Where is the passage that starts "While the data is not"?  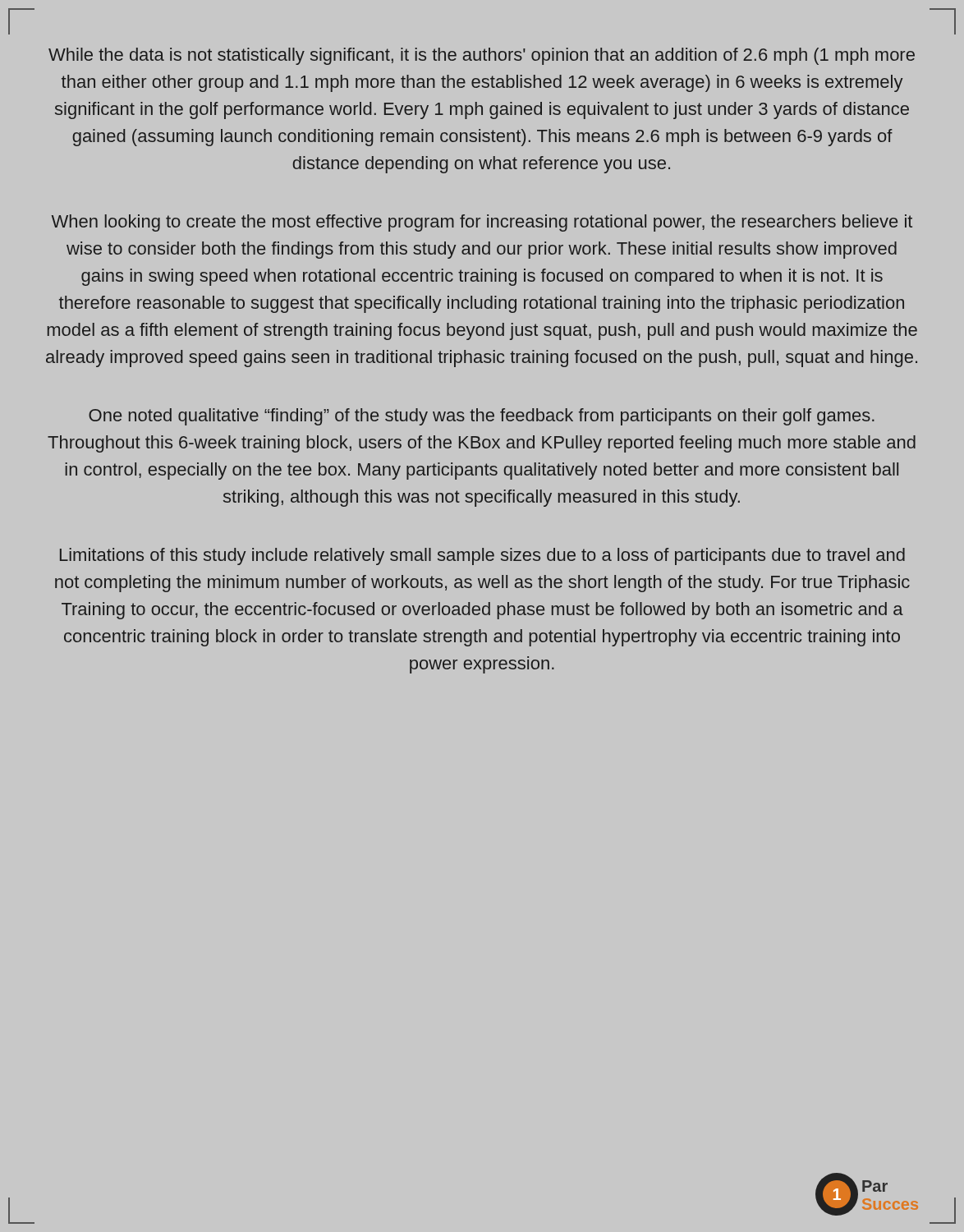pyautogui.click(x=482, y=109)
